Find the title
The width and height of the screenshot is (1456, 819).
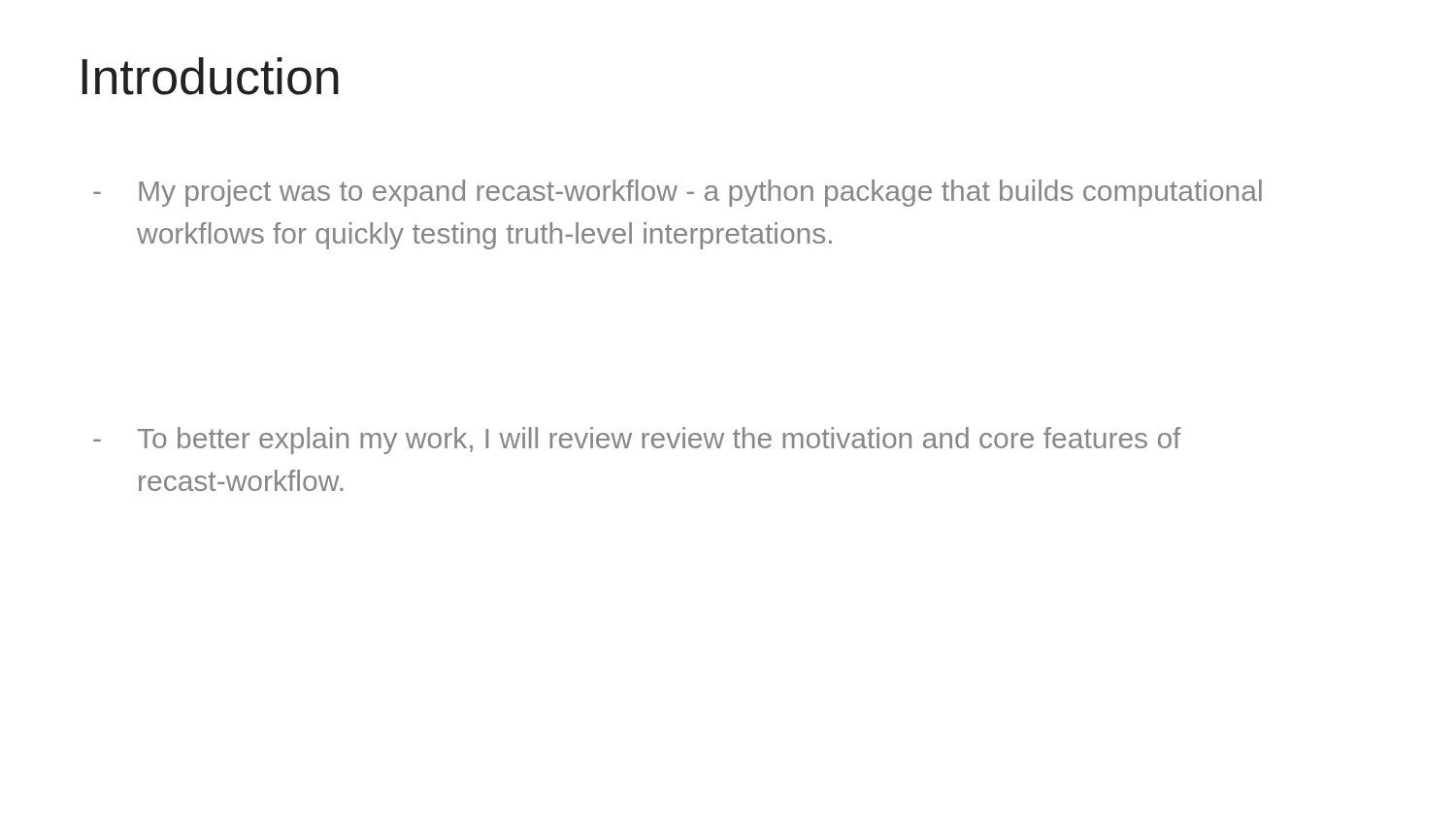tap(210, 77)
